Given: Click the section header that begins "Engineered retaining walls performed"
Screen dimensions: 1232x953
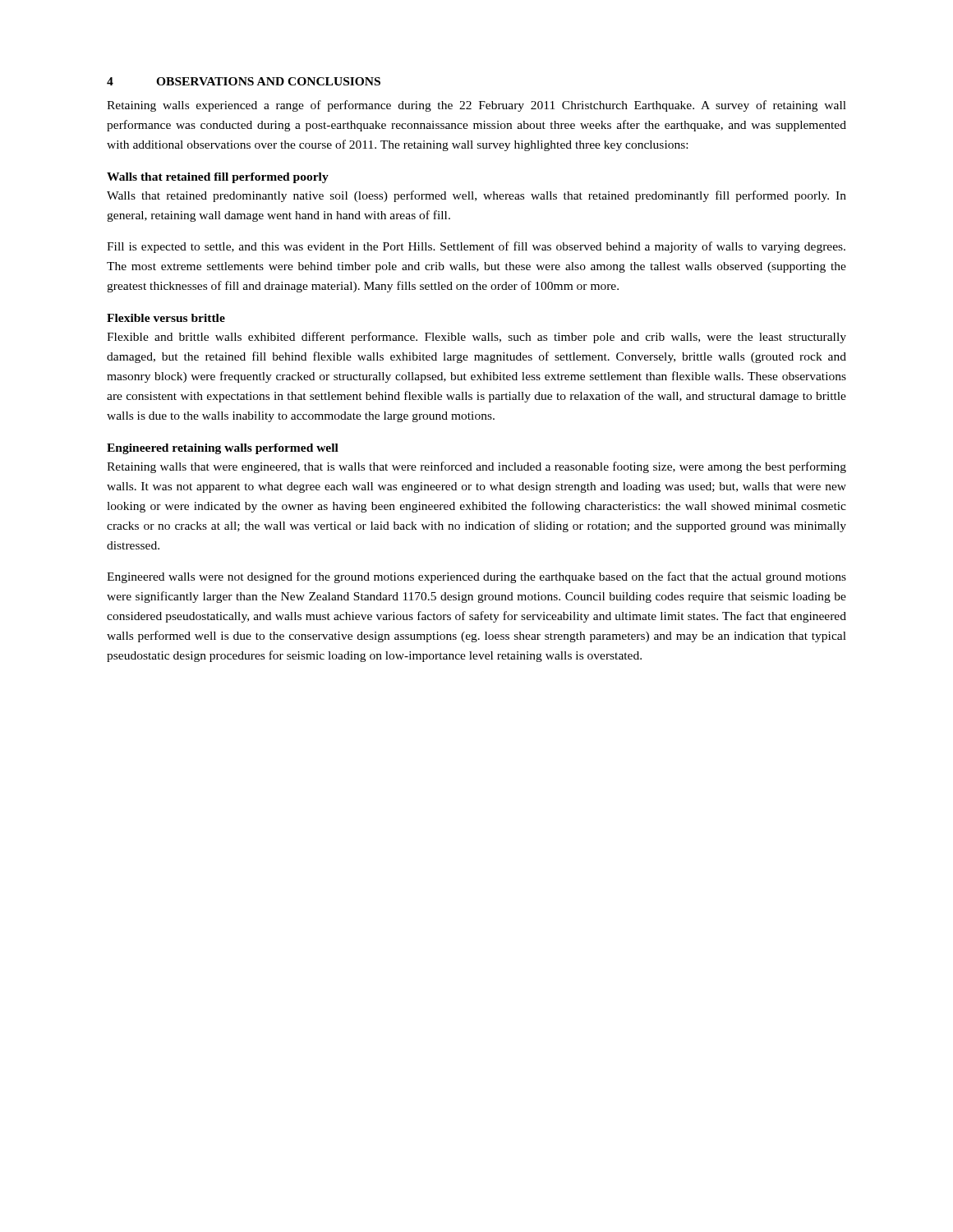Looking at the screenshot, I should tap(223, 447).
